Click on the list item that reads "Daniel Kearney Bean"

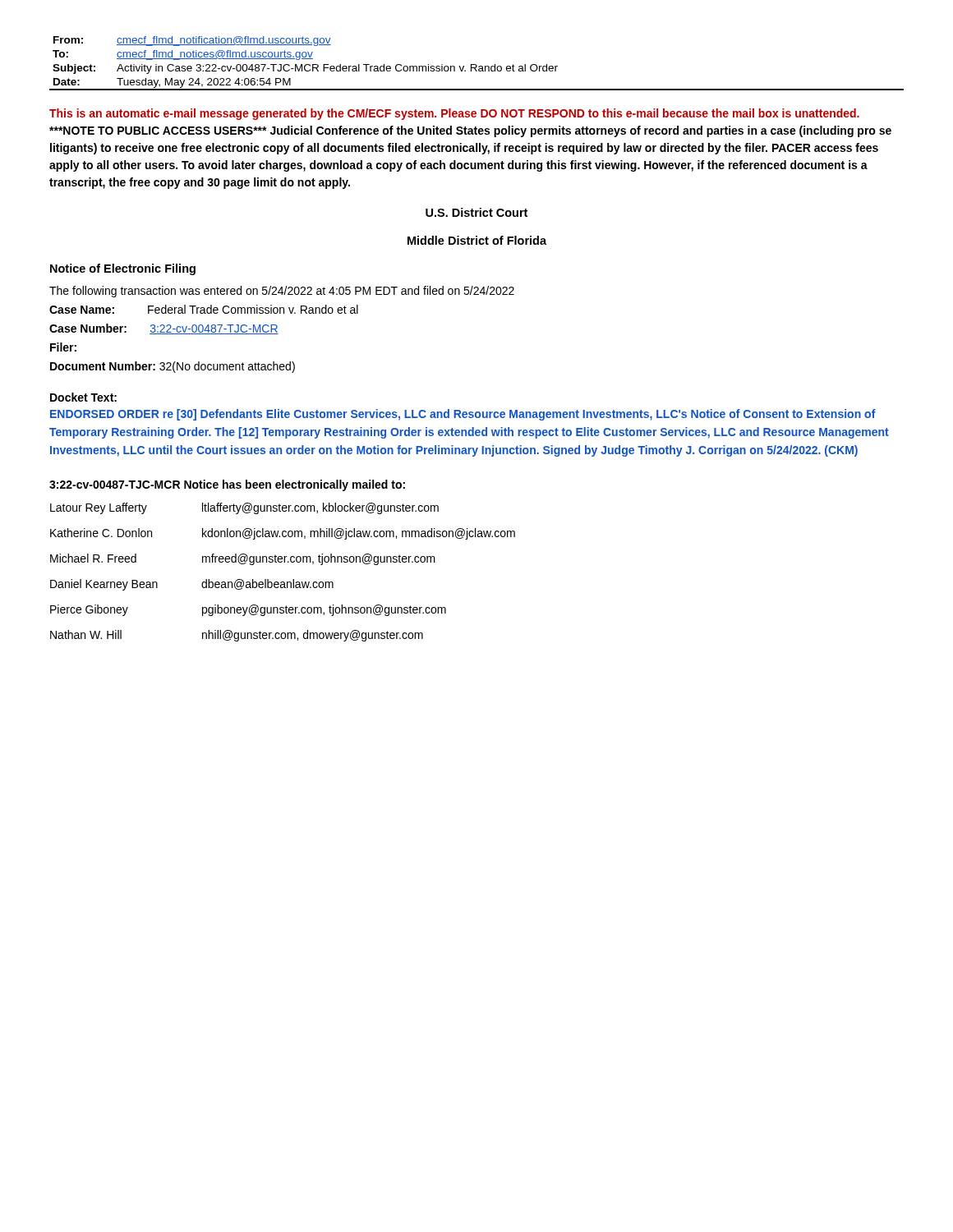pos(104,584)
